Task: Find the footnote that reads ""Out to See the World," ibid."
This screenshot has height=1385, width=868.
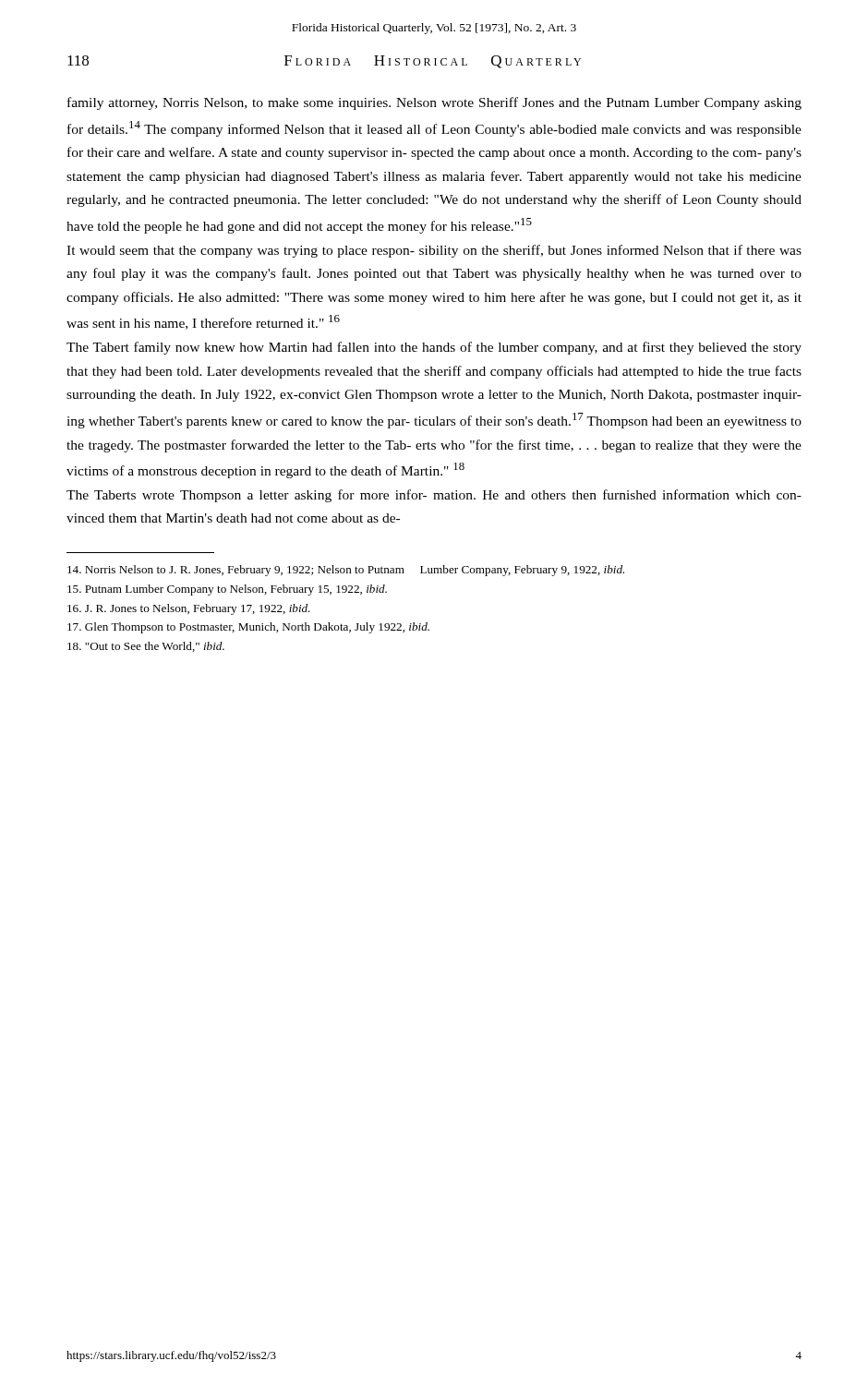Action: click(x=146, y=646)
